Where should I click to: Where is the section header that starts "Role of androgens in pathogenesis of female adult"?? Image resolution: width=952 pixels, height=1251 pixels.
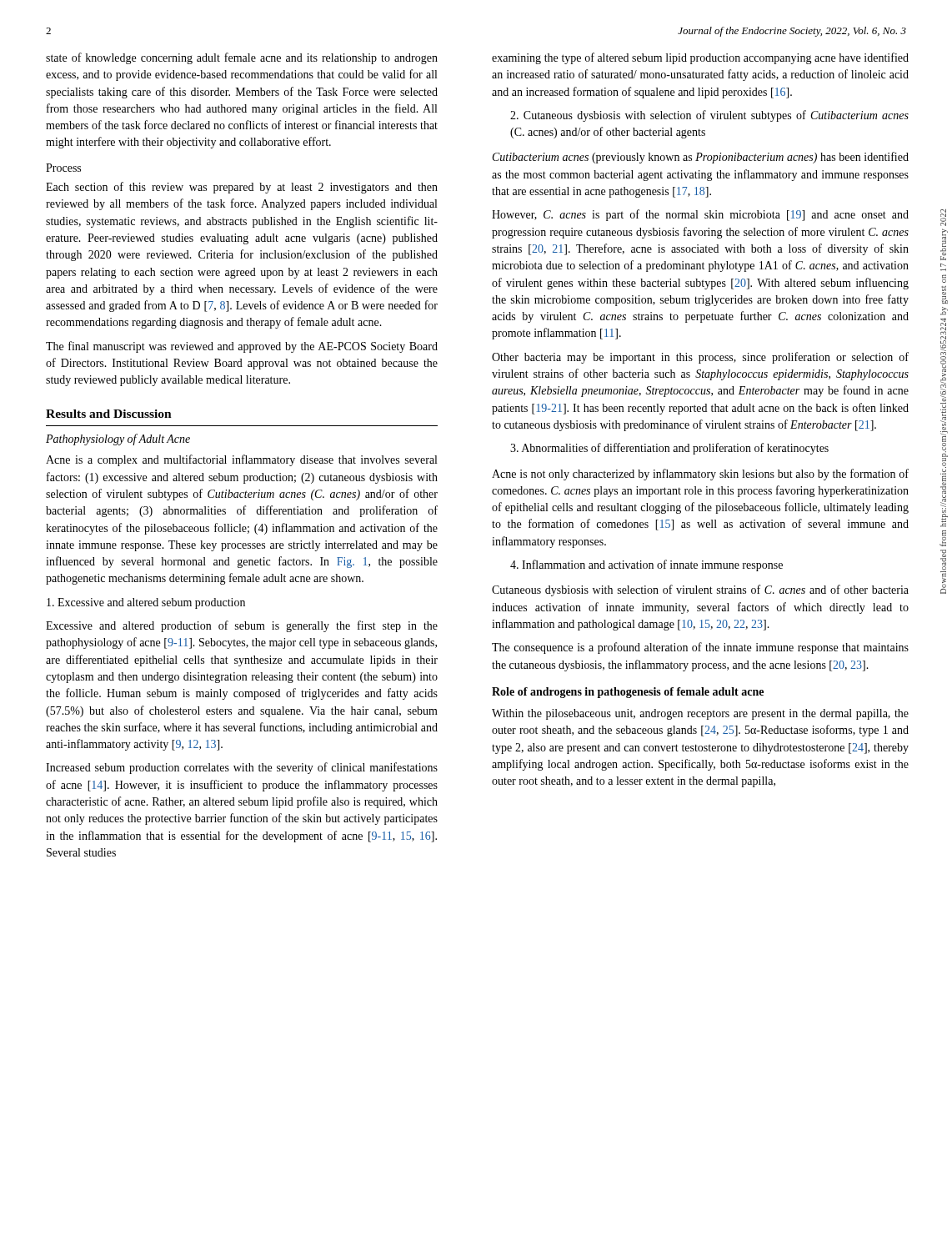click(x=628, y=692)
